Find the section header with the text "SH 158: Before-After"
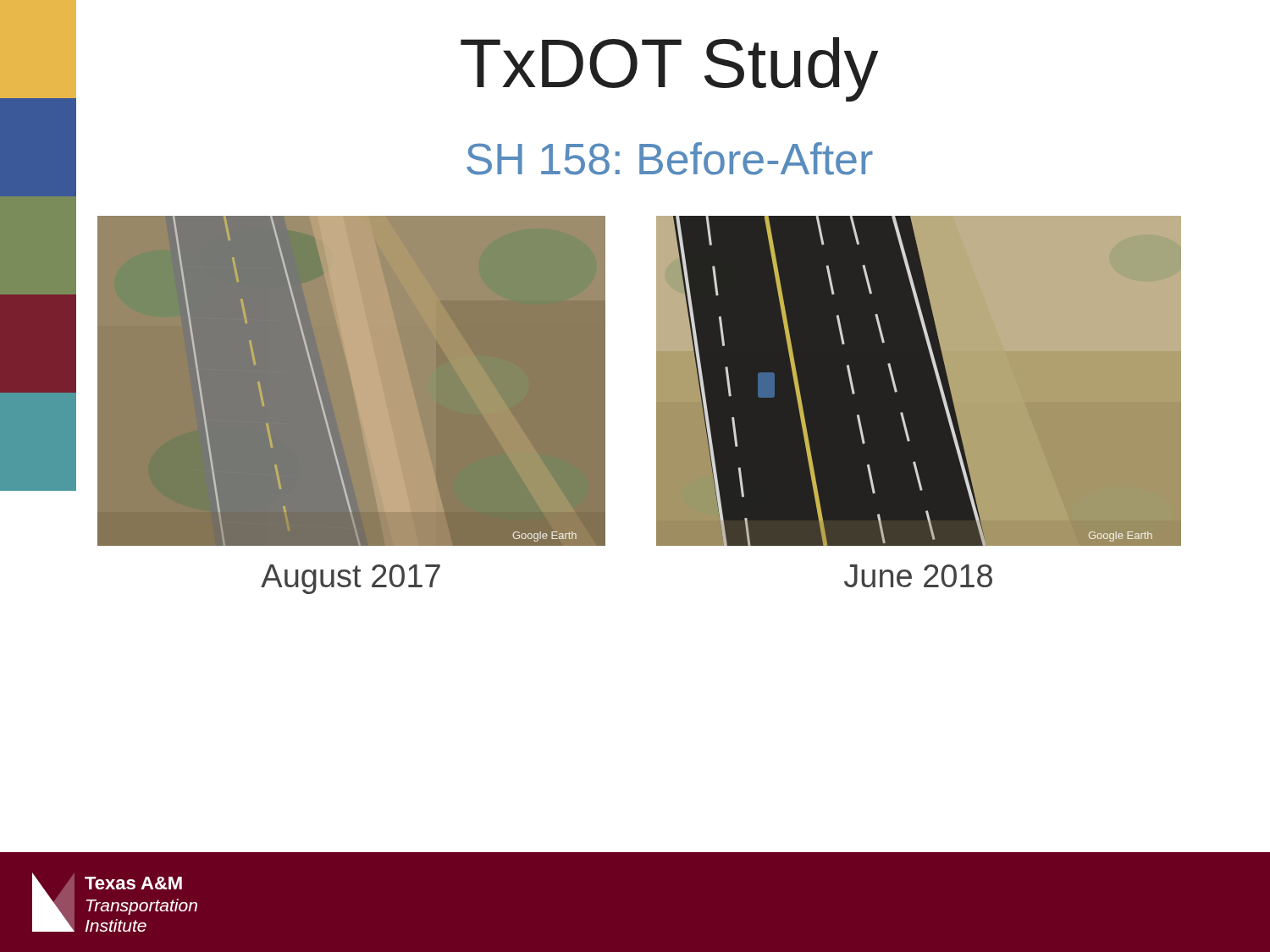1270x952 pixels. pos(669,159)
